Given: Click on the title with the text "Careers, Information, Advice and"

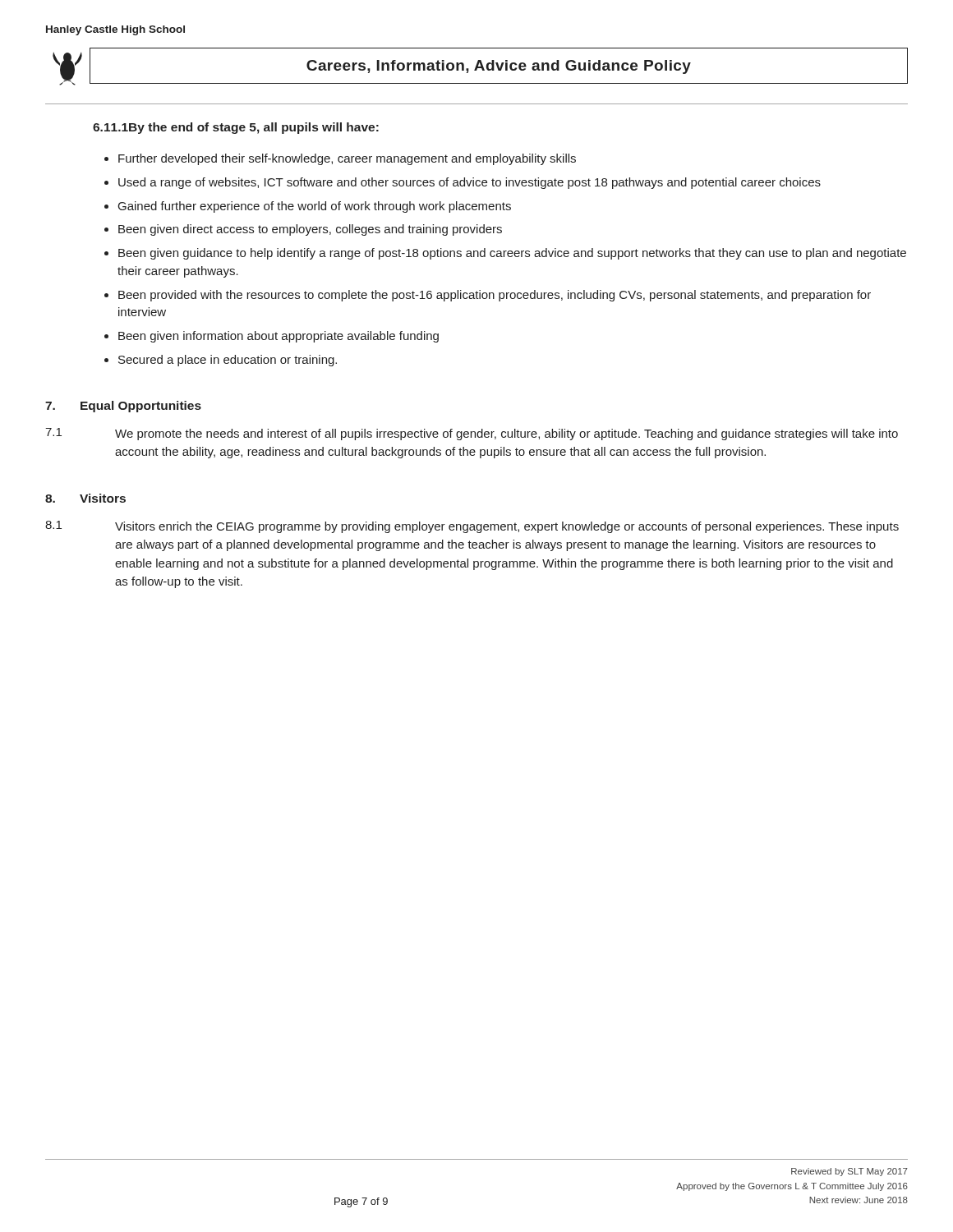Looking at the screenshot, I should pos(499,65).
